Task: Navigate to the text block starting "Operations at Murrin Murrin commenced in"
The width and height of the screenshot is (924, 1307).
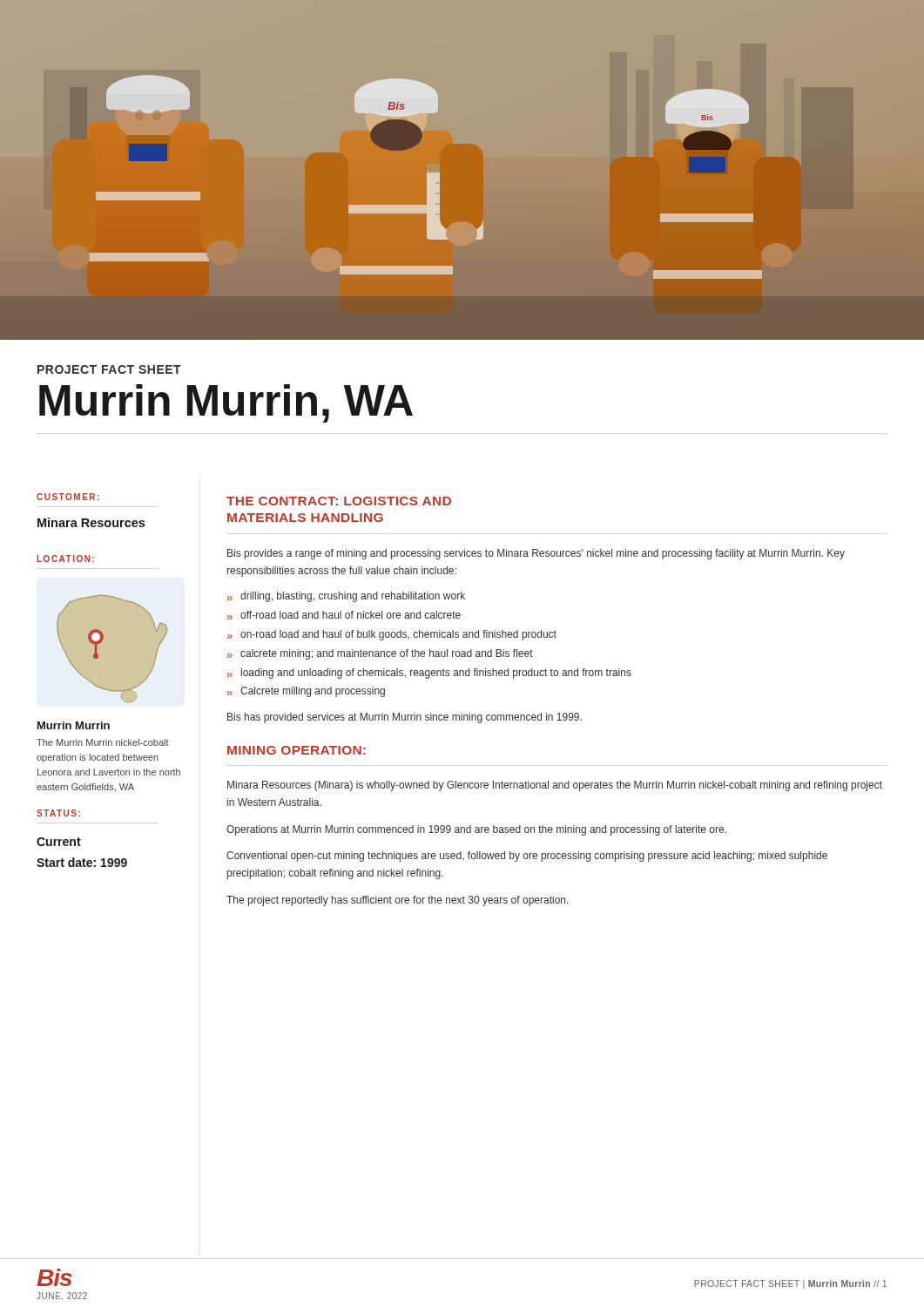Action: 477,829
